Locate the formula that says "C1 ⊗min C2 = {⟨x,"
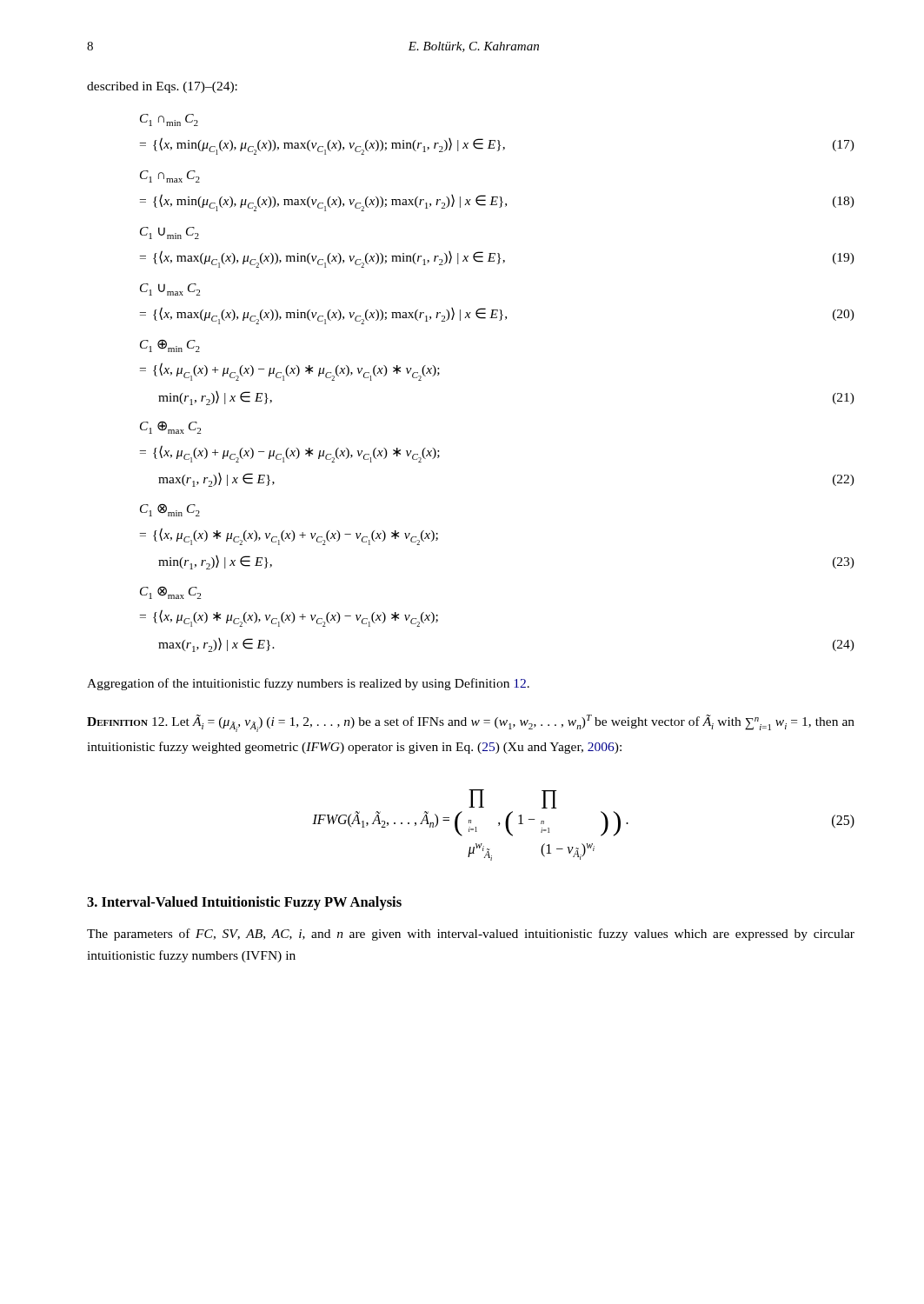This screenshot has height=1304, width=924. [x=170, y=510]
